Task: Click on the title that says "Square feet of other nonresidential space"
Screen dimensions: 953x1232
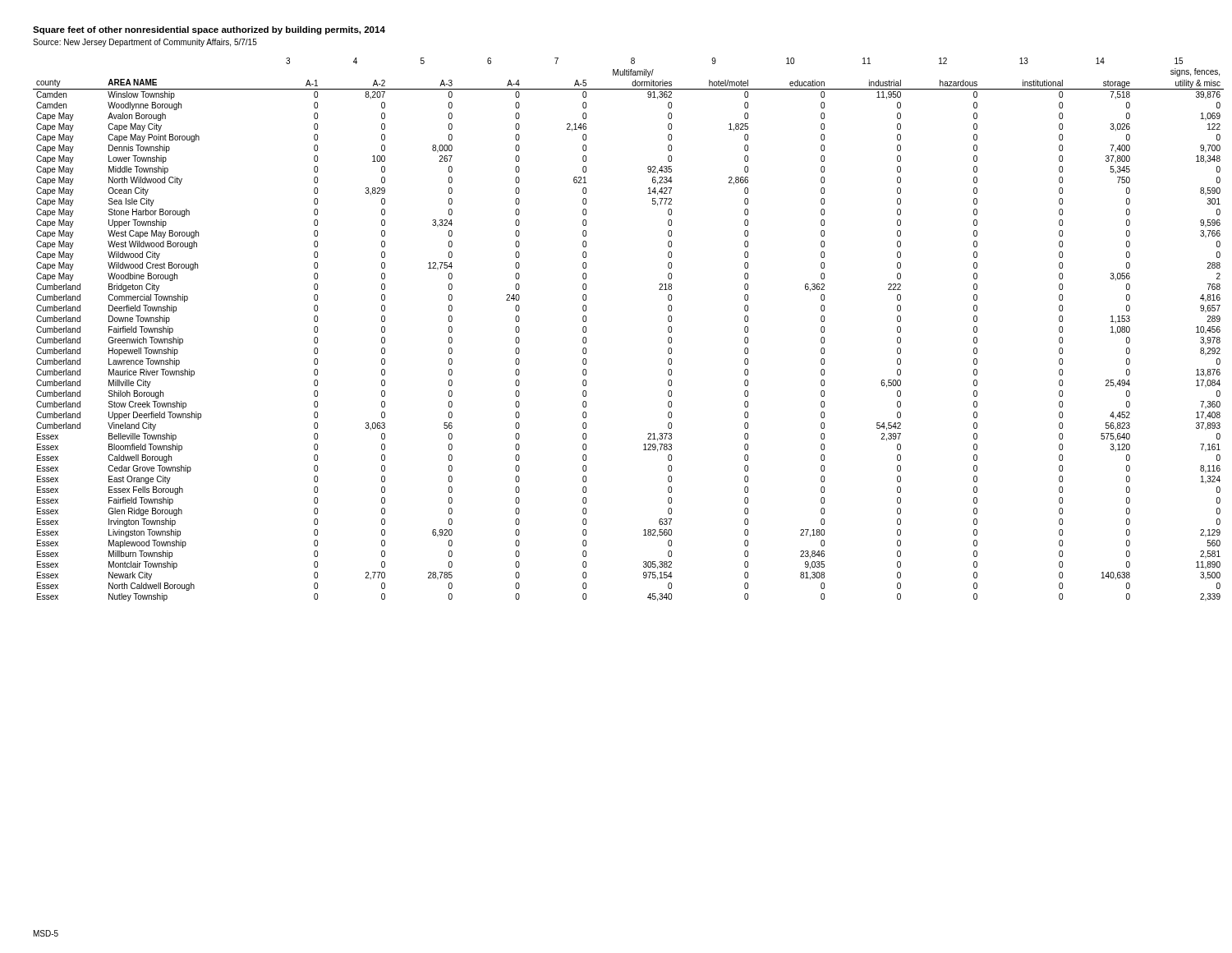Action: click(x=209, y=30)
